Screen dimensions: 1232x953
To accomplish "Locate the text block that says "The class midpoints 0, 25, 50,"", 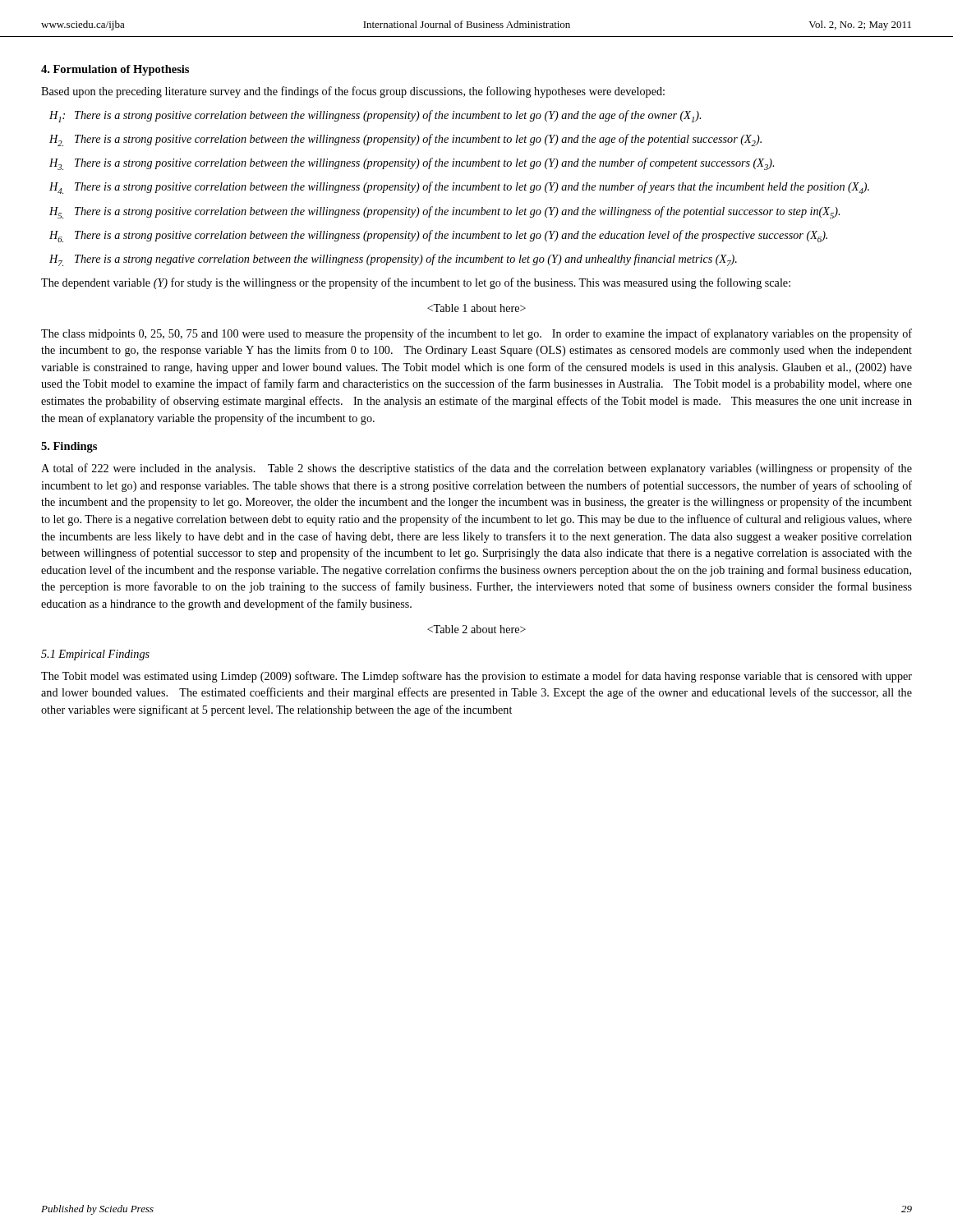I will 476,375.
